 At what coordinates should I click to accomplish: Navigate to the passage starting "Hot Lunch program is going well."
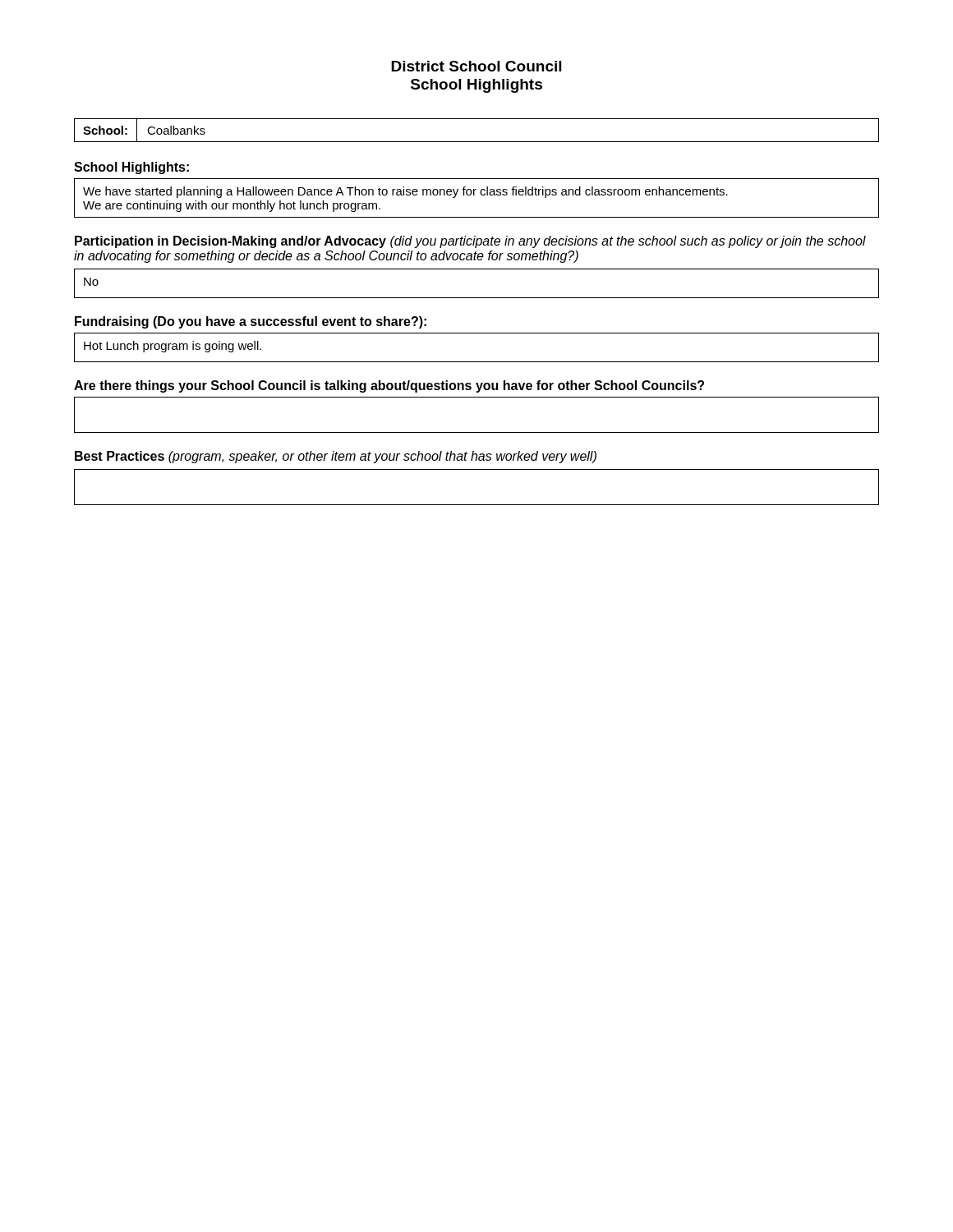pos(173,345)
